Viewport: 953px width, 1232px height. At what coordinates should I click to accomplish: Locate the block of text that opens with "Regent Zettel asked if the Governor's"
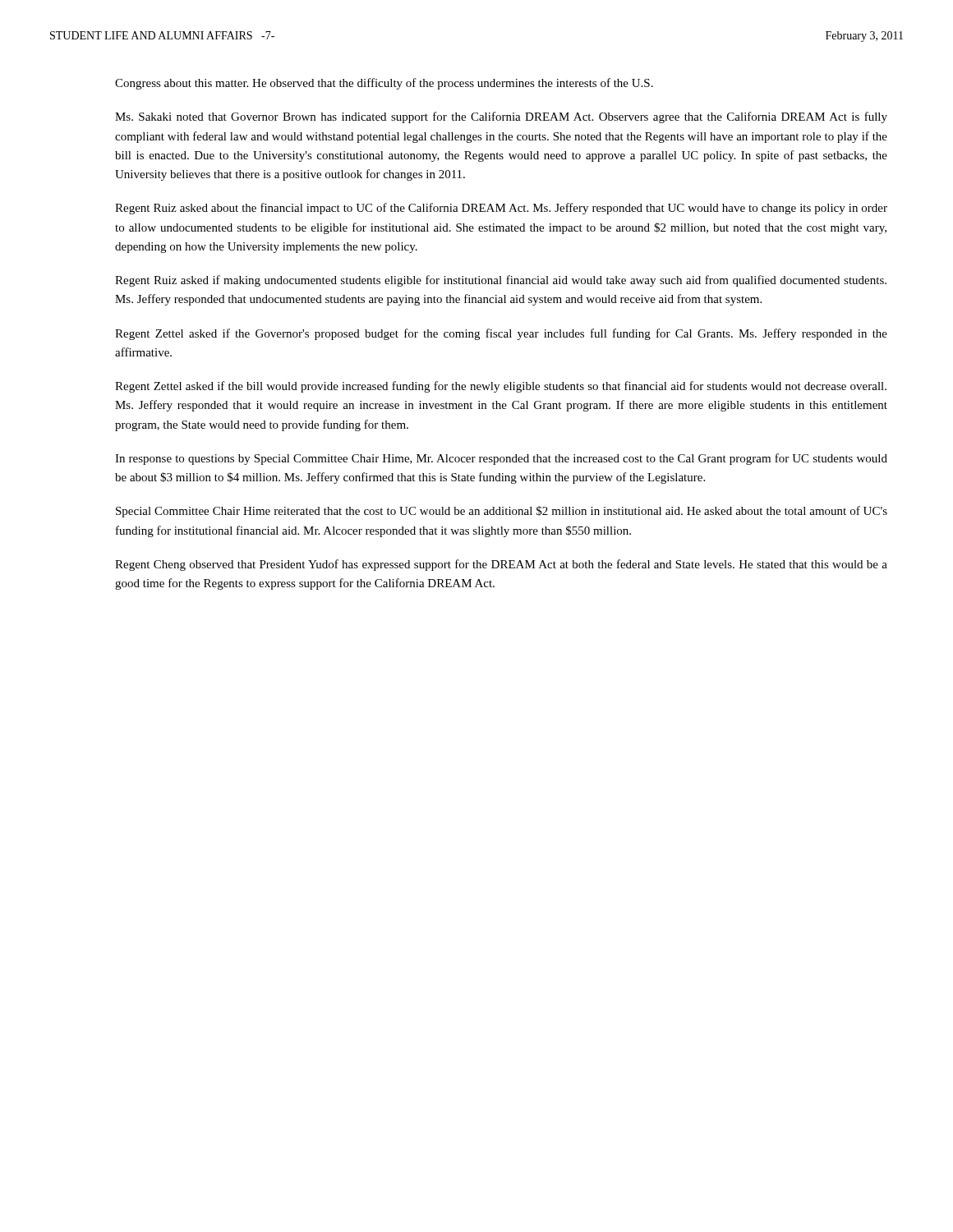click(x=501, y=343)
